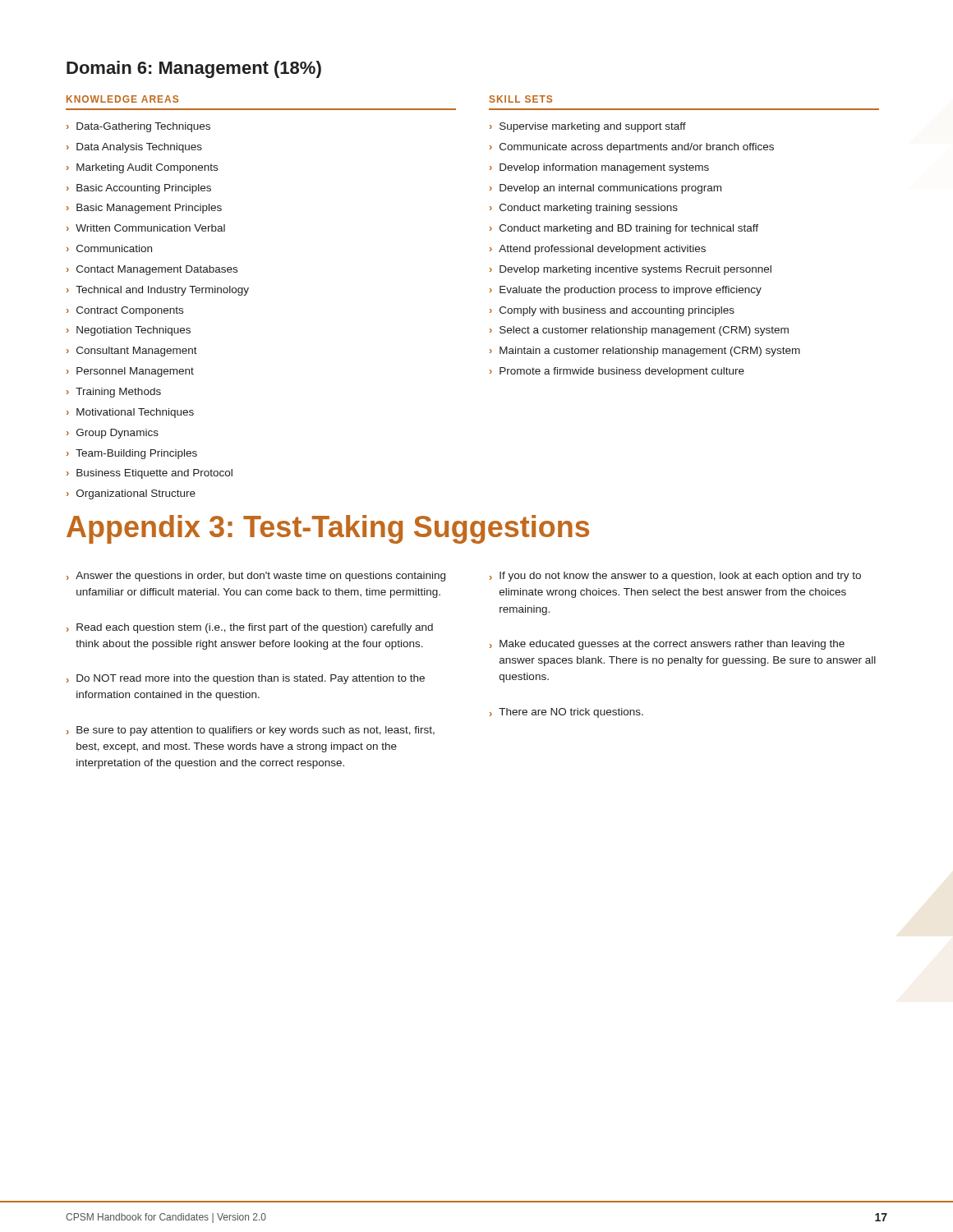
Task: Point to "›Supervise marketing and support staff"
Action: 587,126
